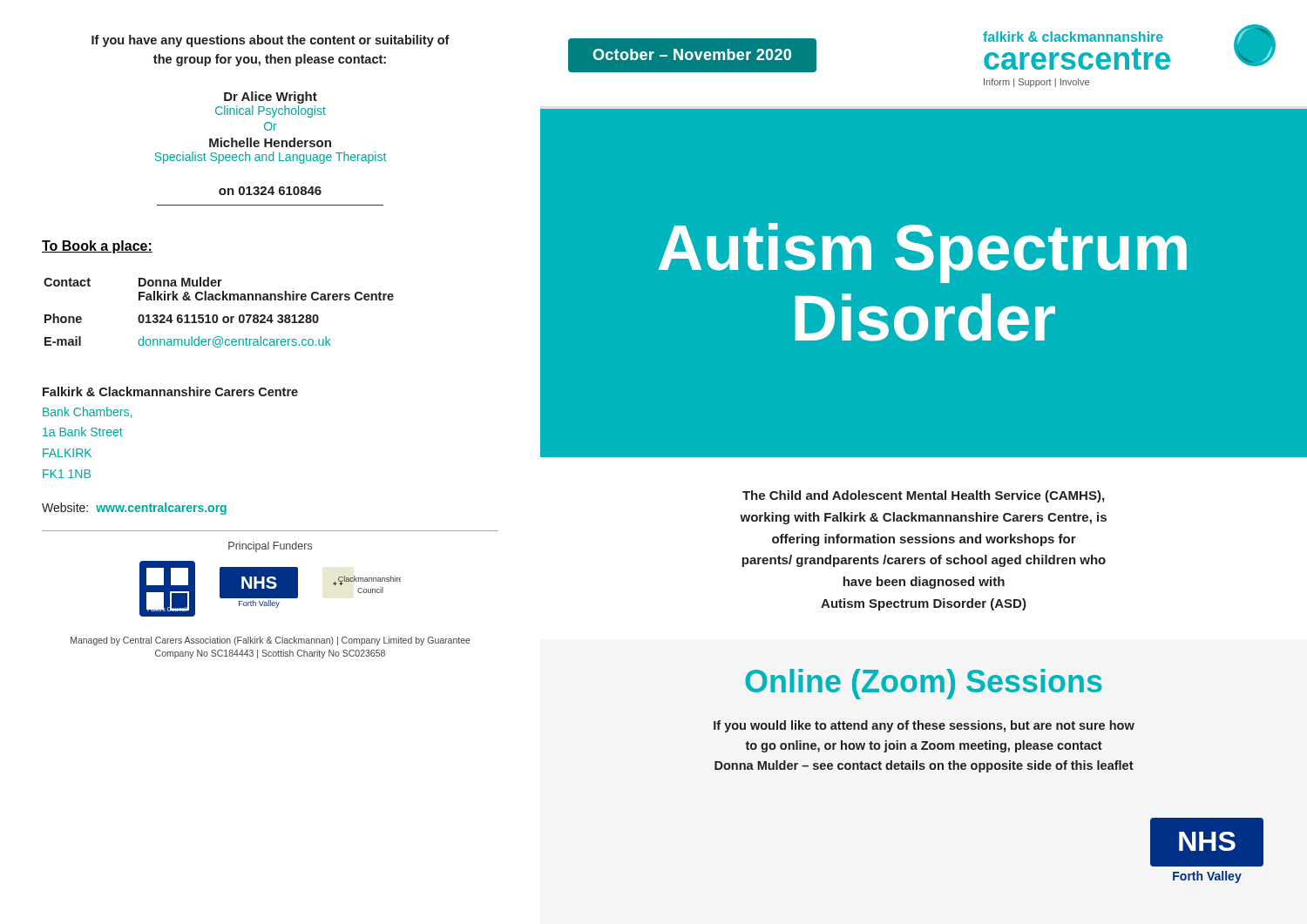1307x924 pixels.
Task: Find the table
Action: (270, 311)
